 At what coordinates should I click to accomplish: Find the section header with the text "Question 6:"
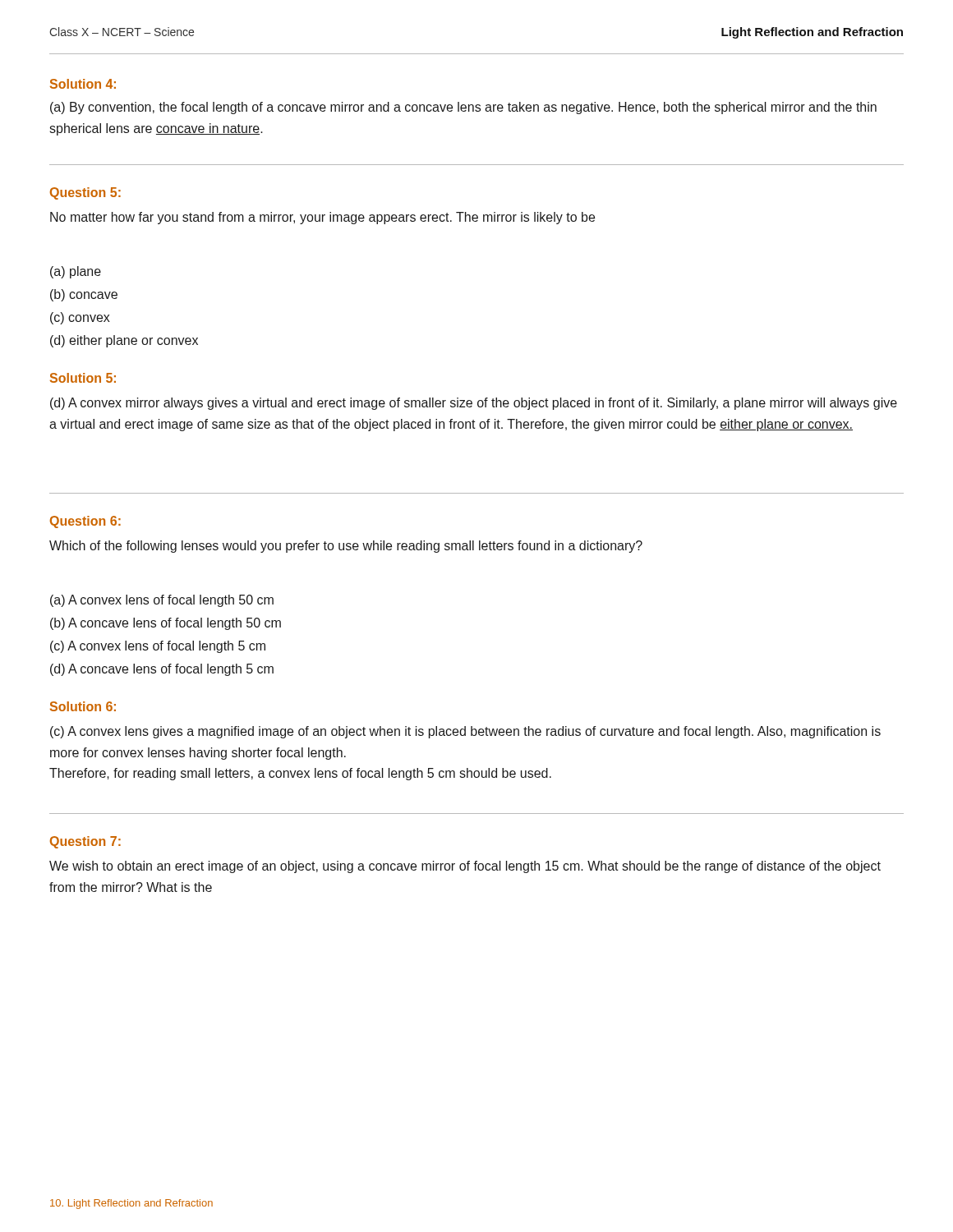click(x=85, y=521)
